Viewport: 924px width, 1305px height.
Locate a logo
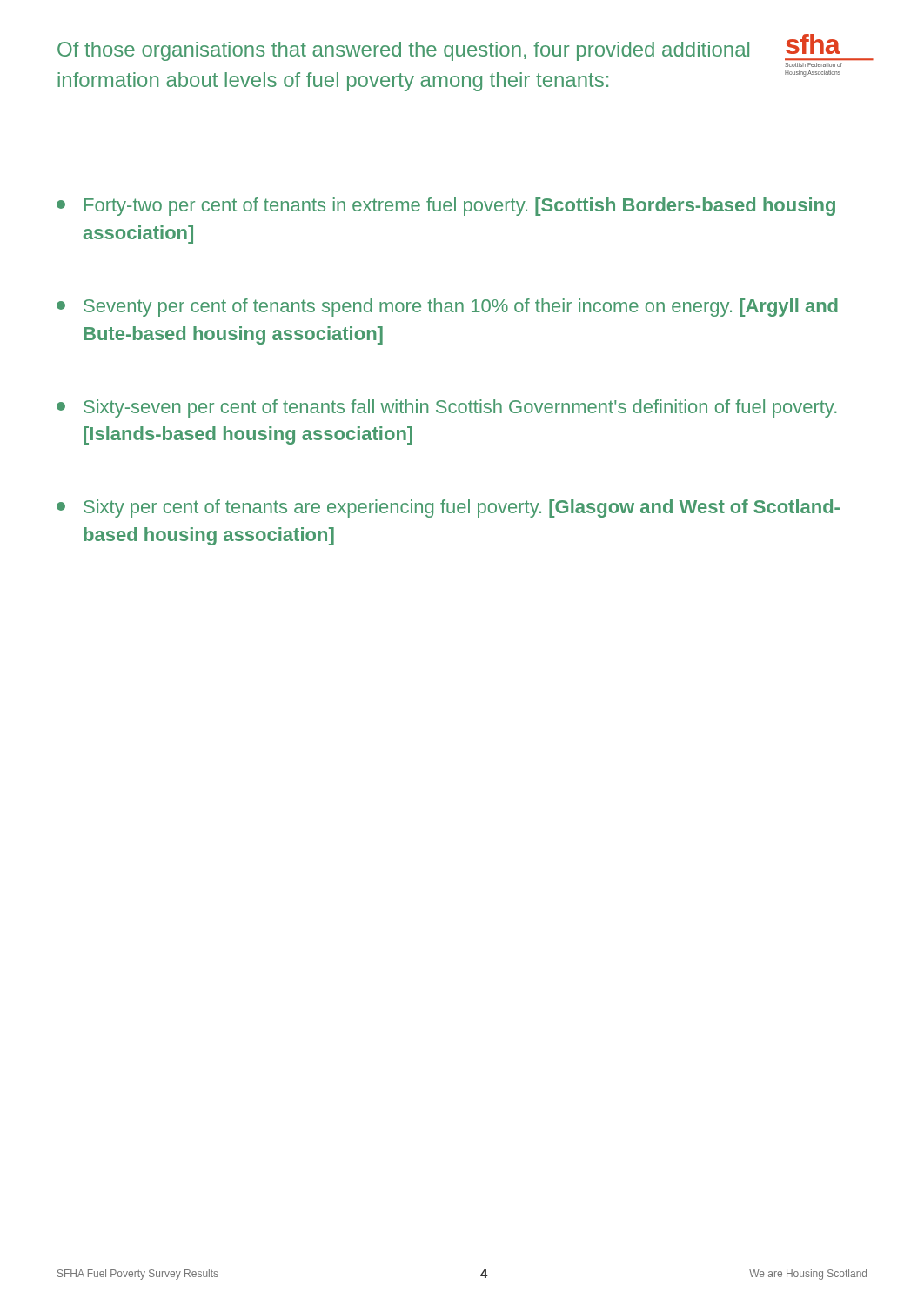[x=833, y=54]
